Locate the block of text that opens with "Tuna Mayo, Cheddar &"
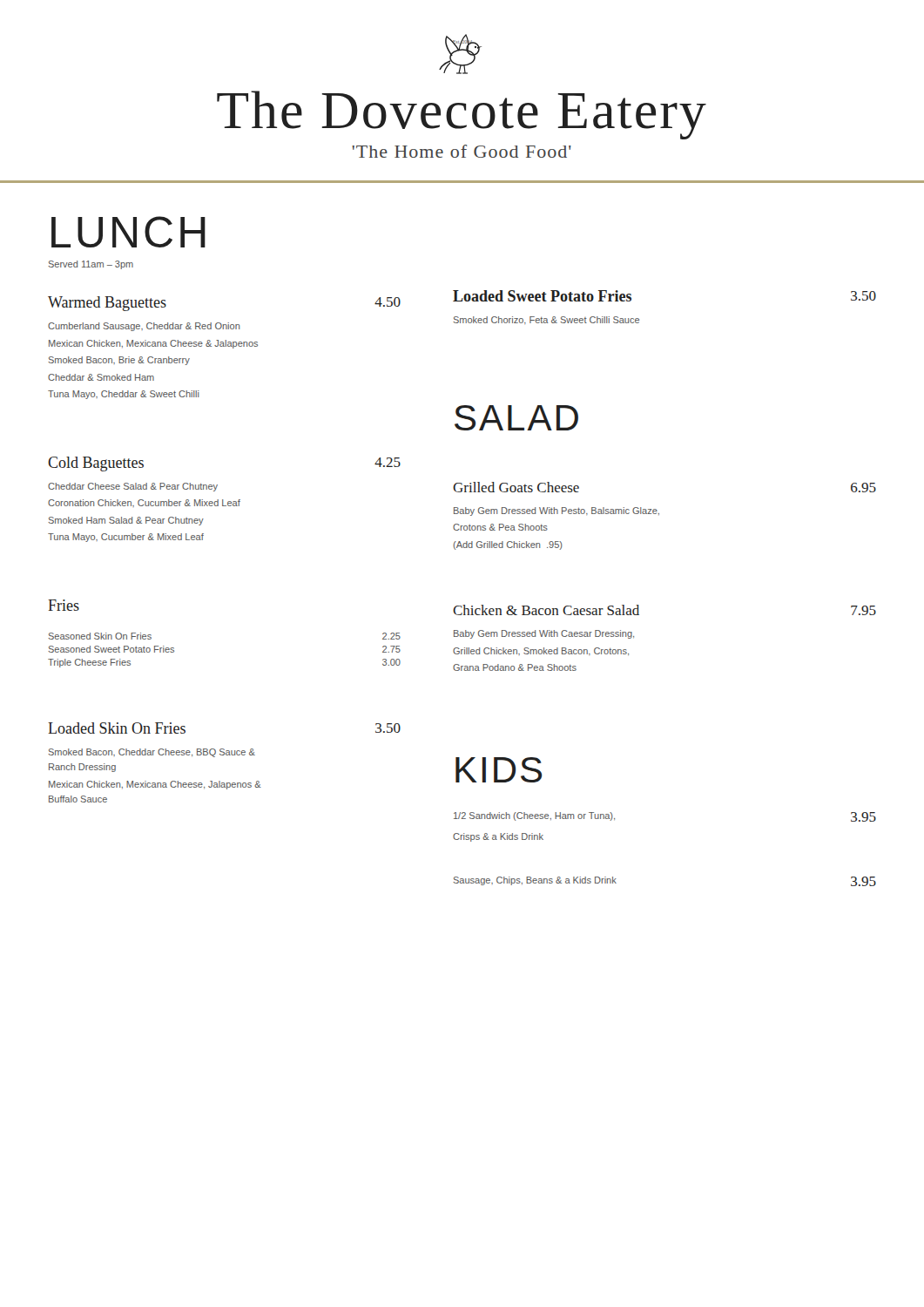This screenshot has height=1307, width=924. [124, 394]
